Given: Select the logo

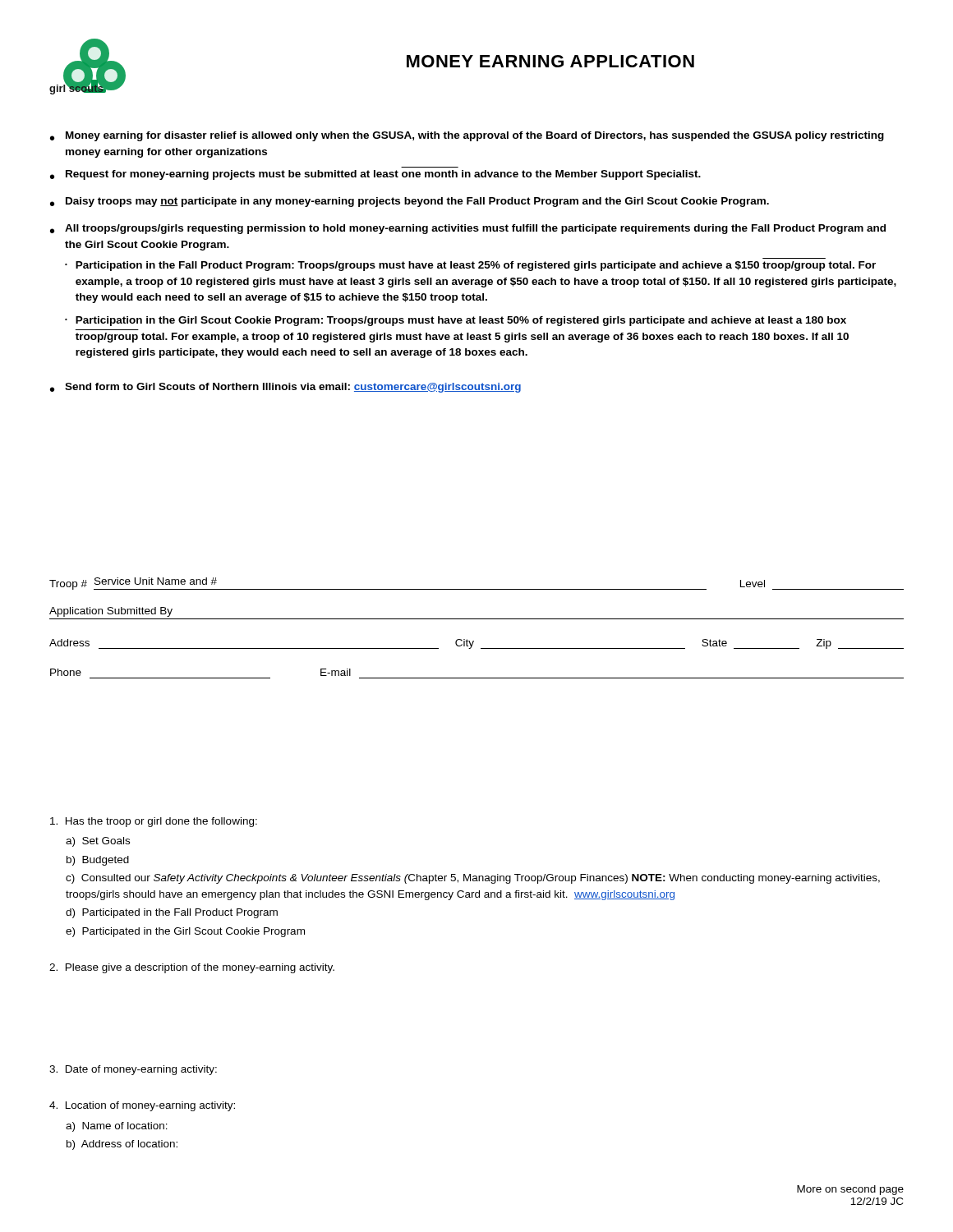Looking at the screenshot, I should (x=123, y=62).
